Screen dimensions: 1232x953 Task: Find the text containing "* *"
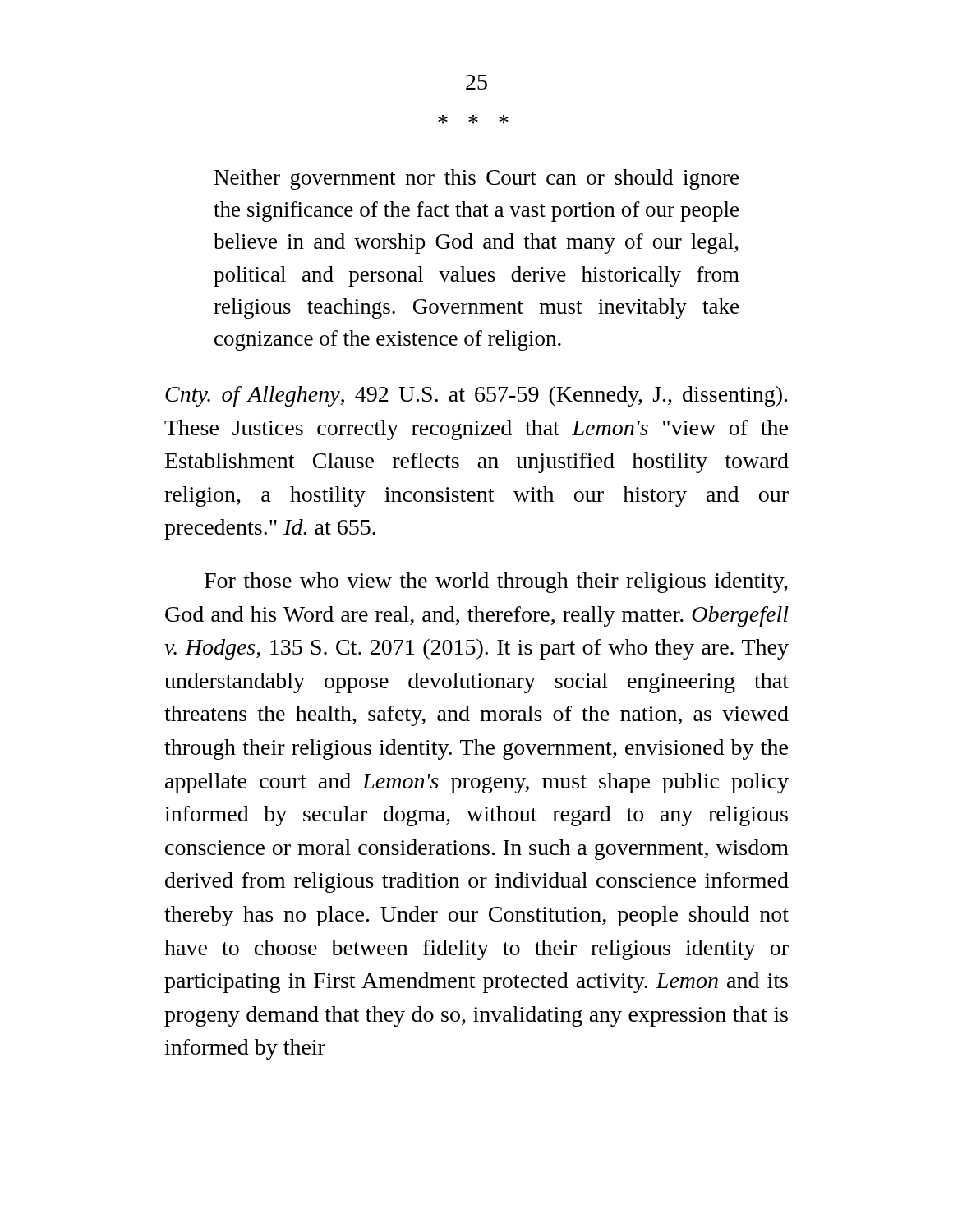(476, 122)
